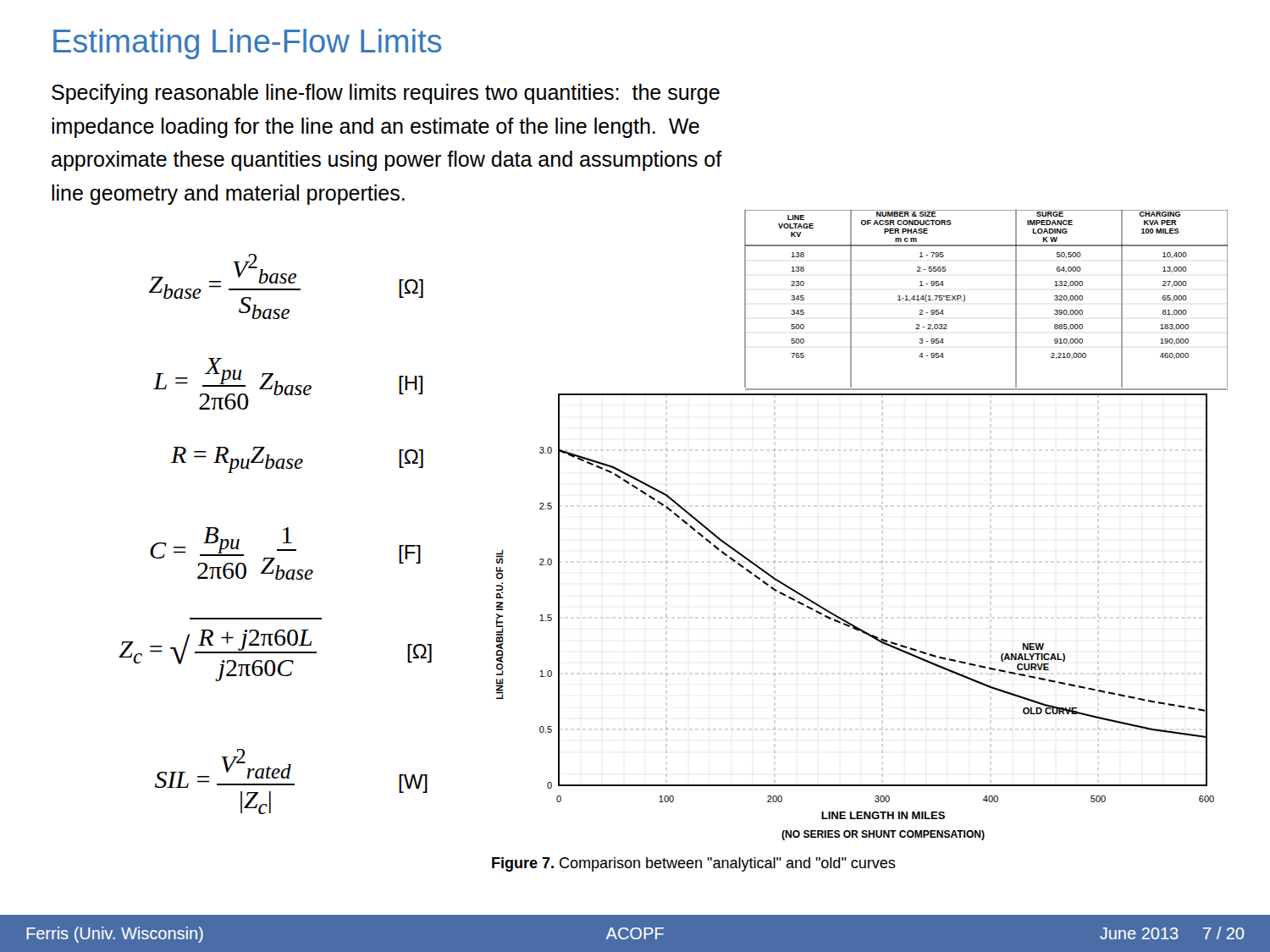The width and height of the screenshot is (1270, 952).
Task: Select the block starting "Zc = √ R"
Action: point(254,652)
